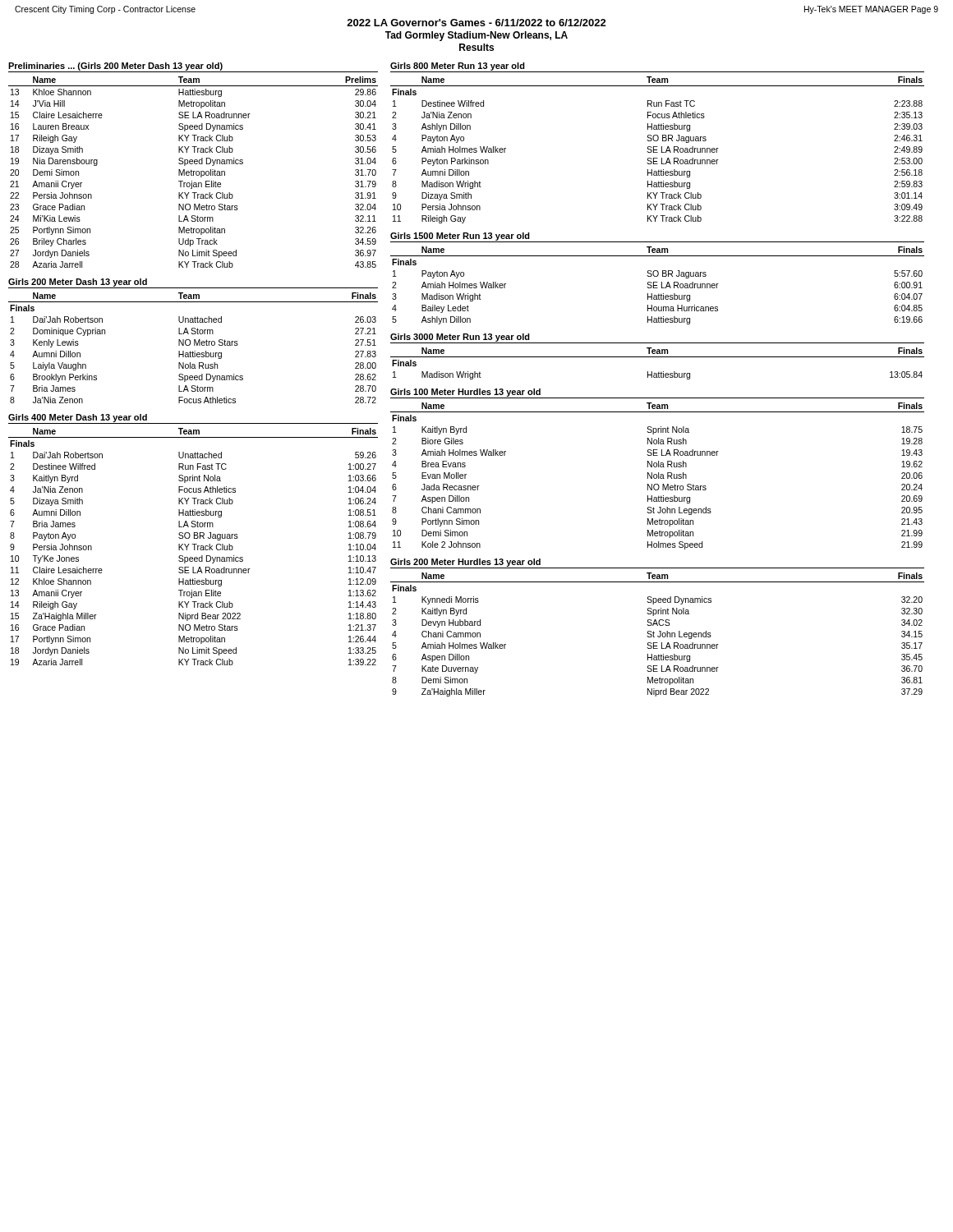Where is the section header that starts "Girls 200 Meter Dash 13 year"?

click(78, 282)
